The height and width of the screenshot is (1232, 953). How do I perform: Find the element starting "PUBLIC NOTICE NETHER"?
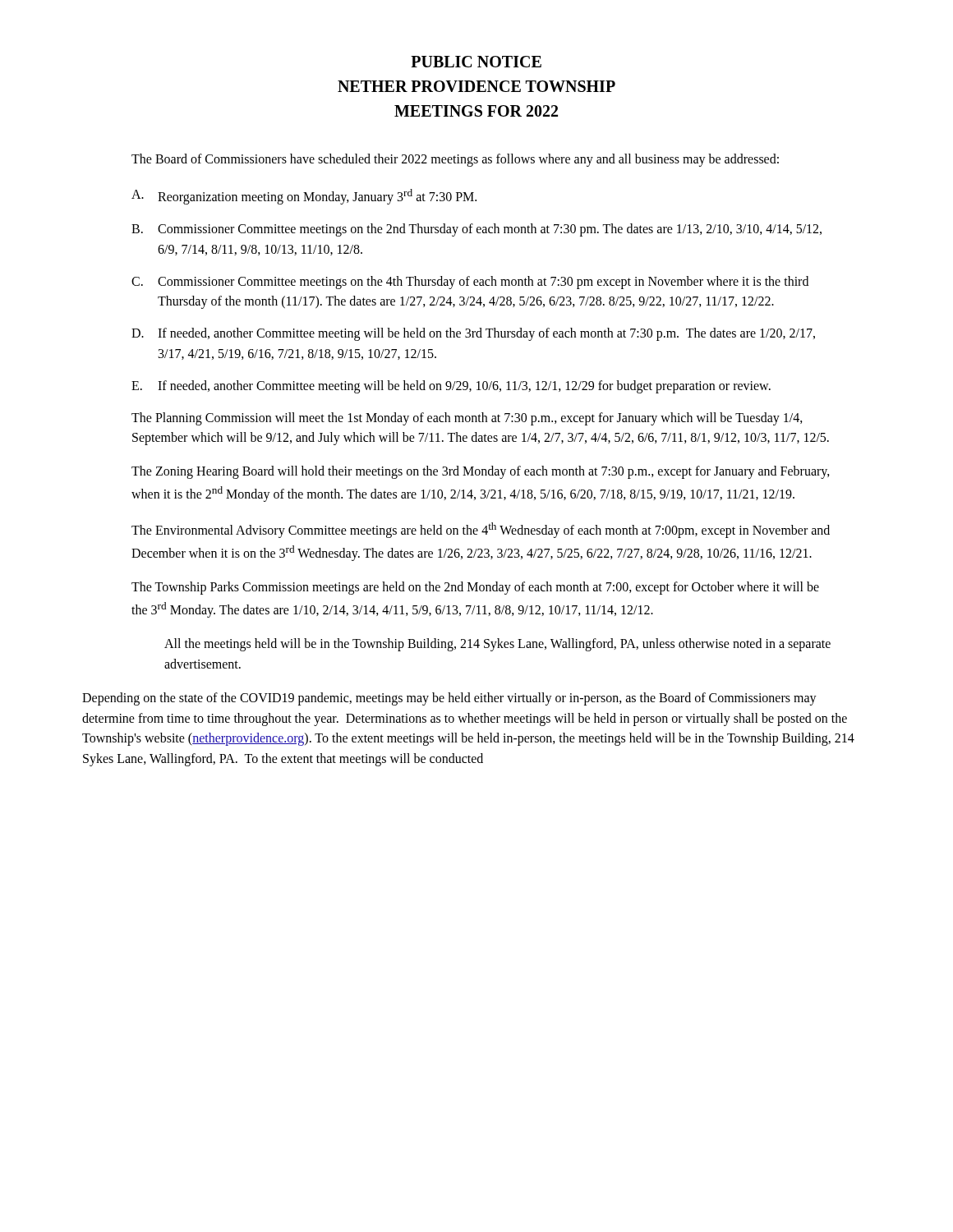[x=476, y=86]
